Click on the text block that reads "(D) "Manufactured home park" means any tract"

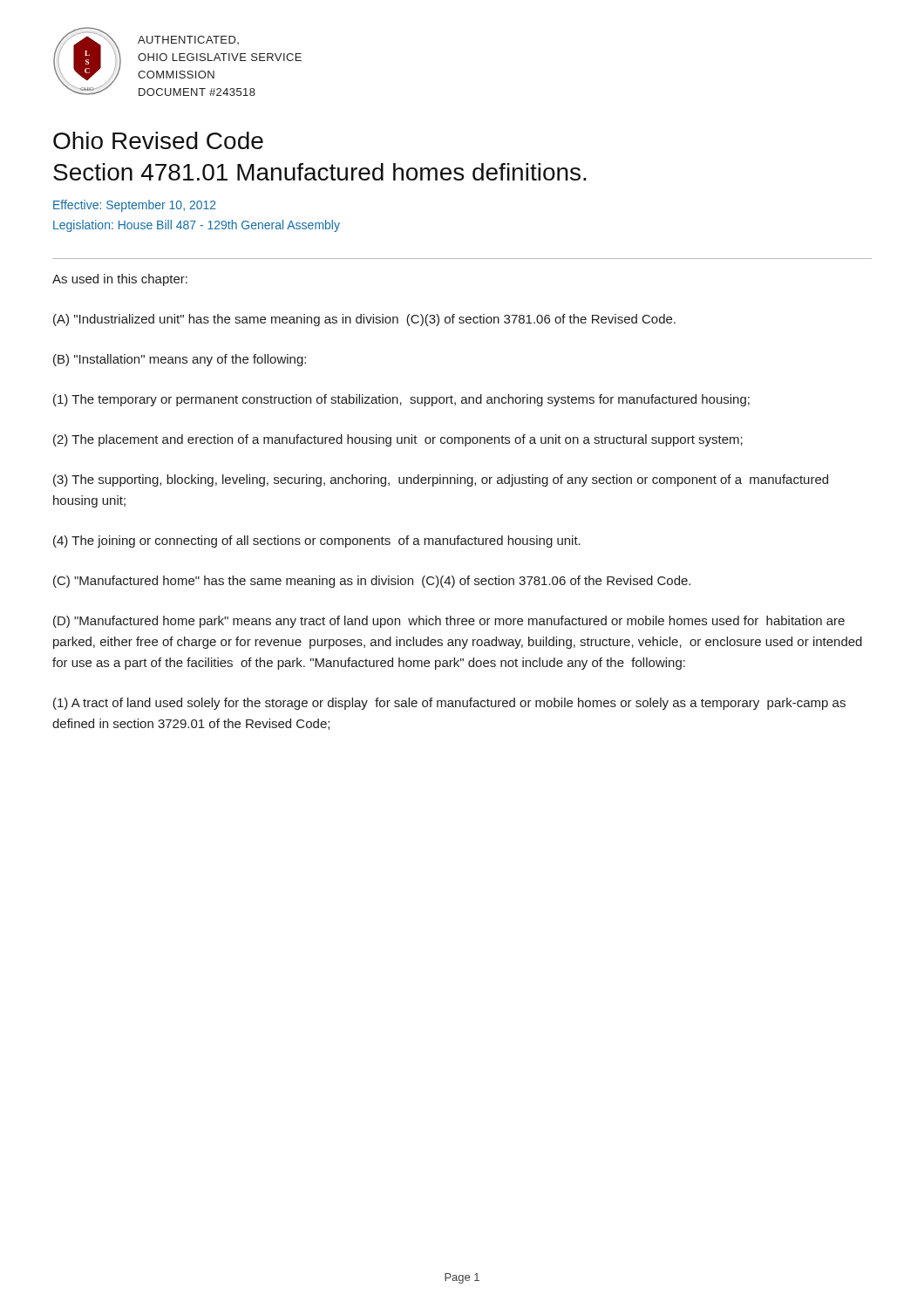[x=457, y=641]
